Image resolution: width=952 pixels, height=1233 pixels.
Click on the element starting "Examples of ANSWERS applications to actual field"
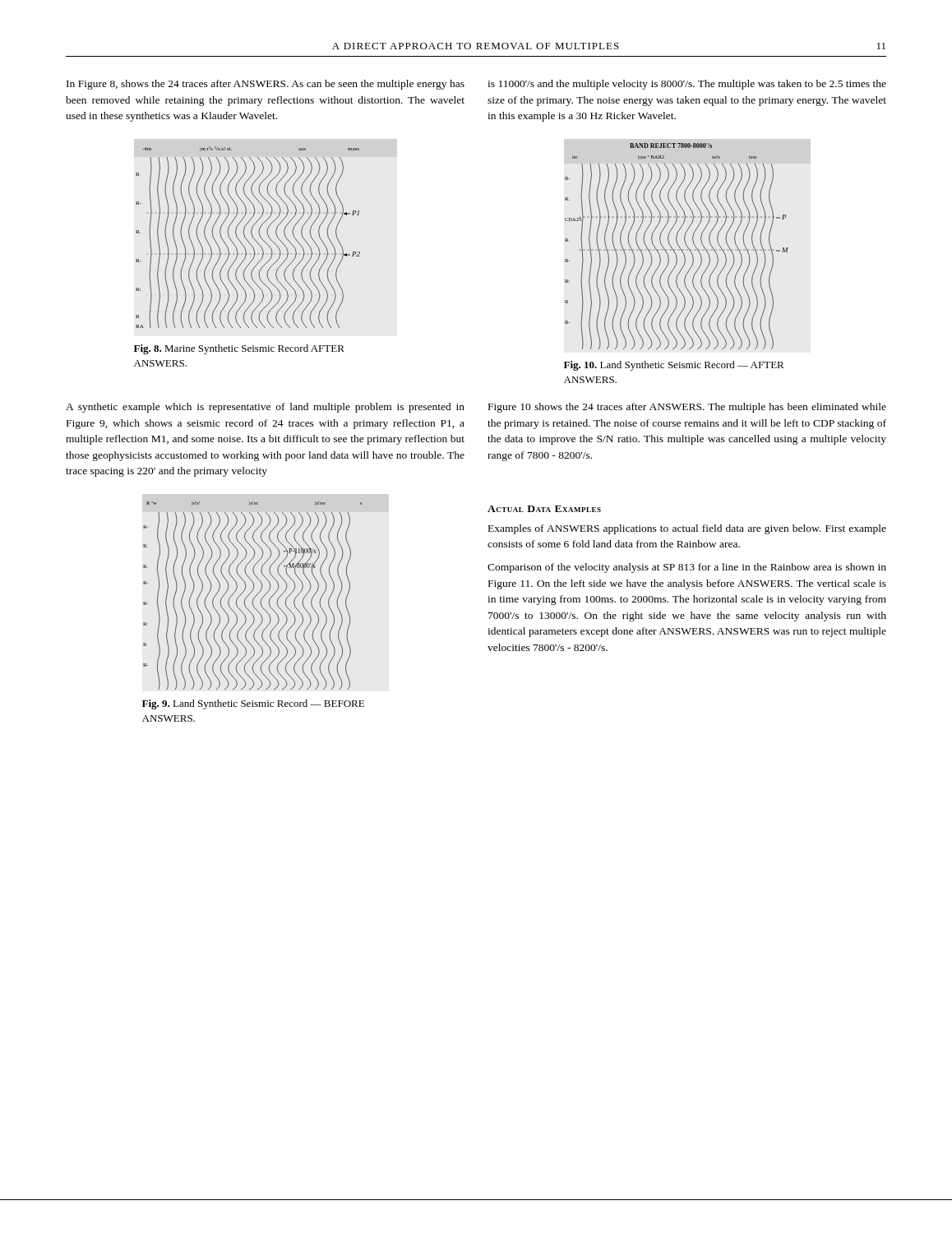pos(687,536)
